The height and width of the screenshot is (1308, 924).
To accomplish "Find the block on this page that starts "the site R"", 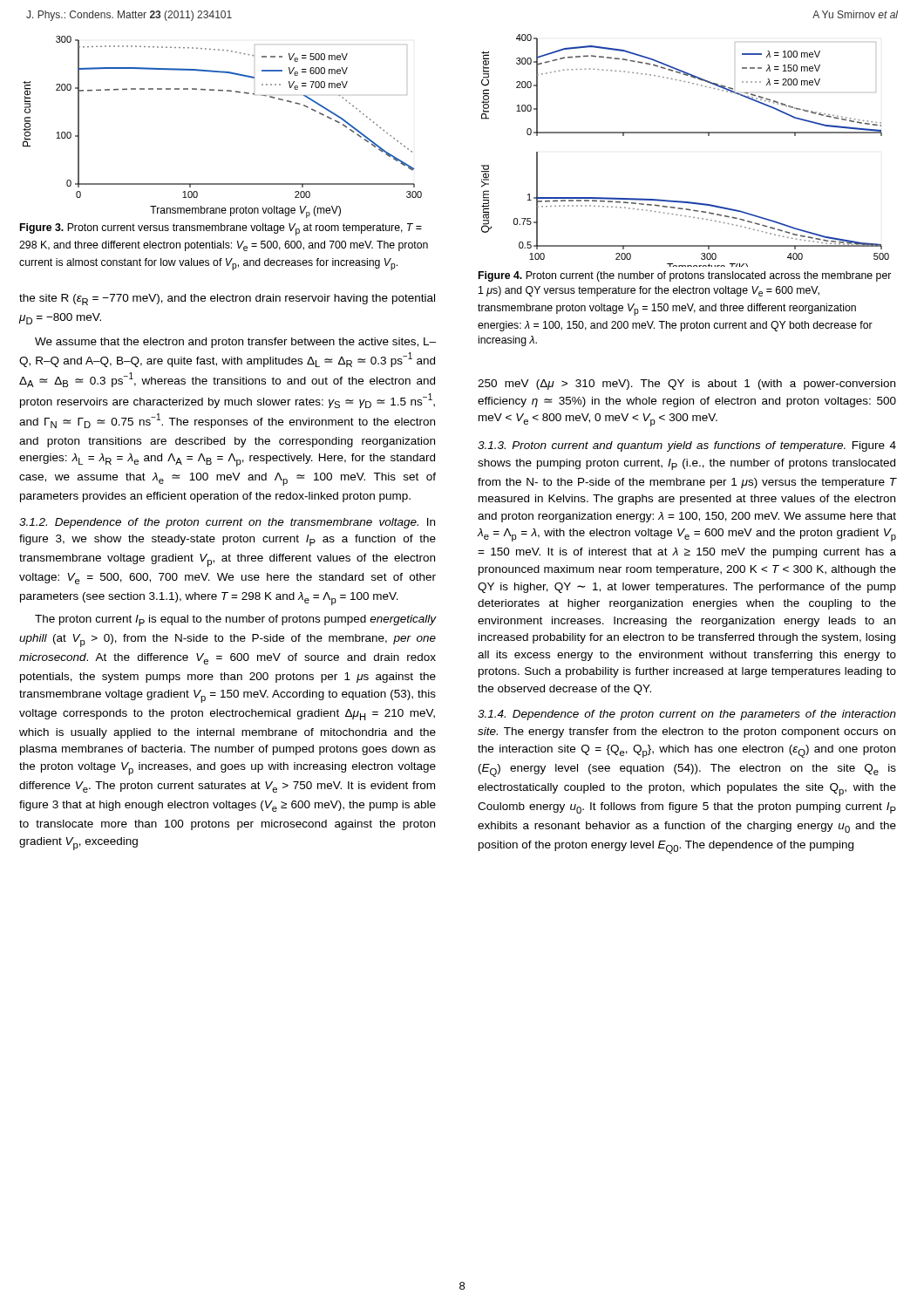I will tap(228, 309).
